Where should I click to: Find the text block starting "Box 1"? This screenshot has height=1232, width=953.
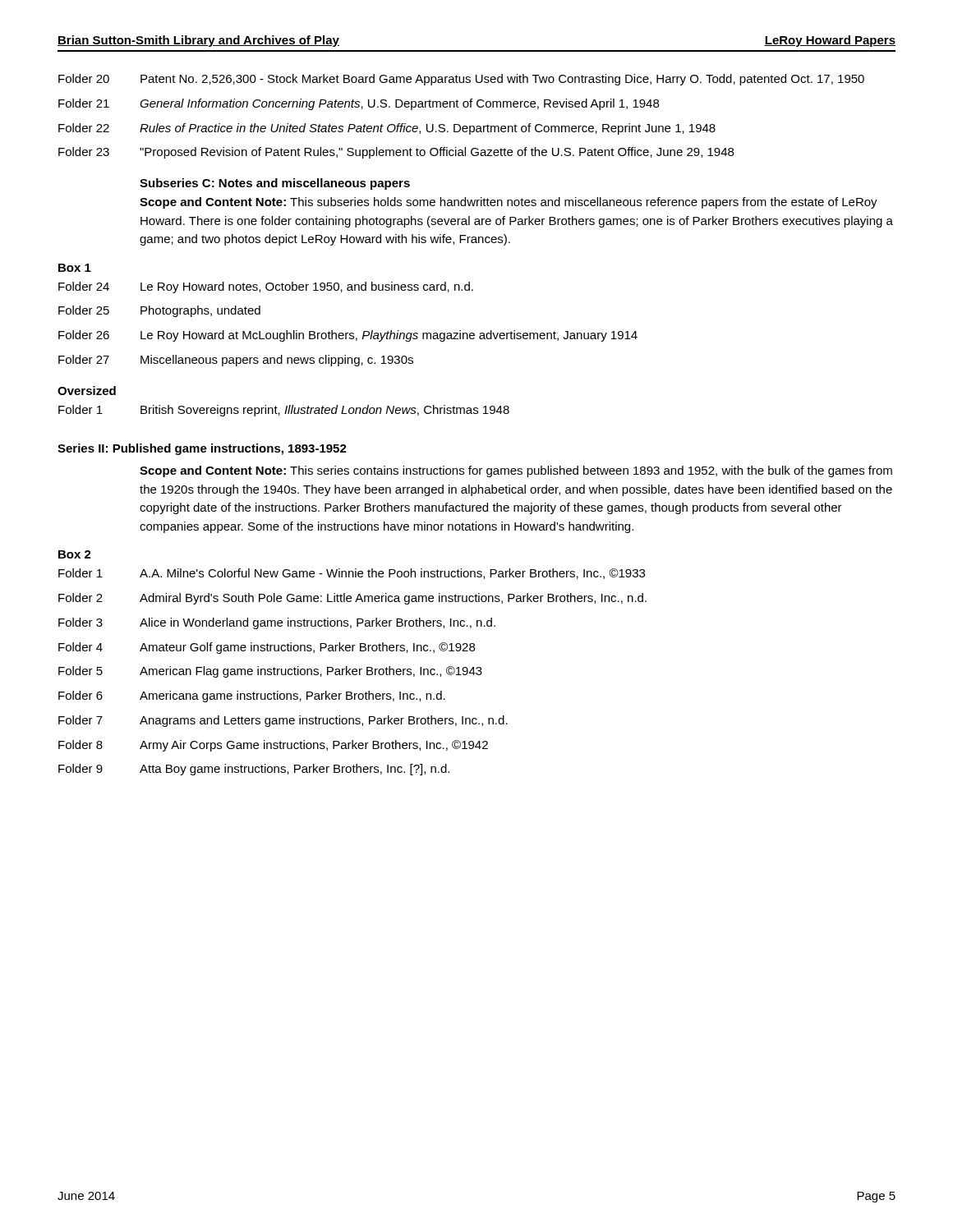tap(74, 267)
